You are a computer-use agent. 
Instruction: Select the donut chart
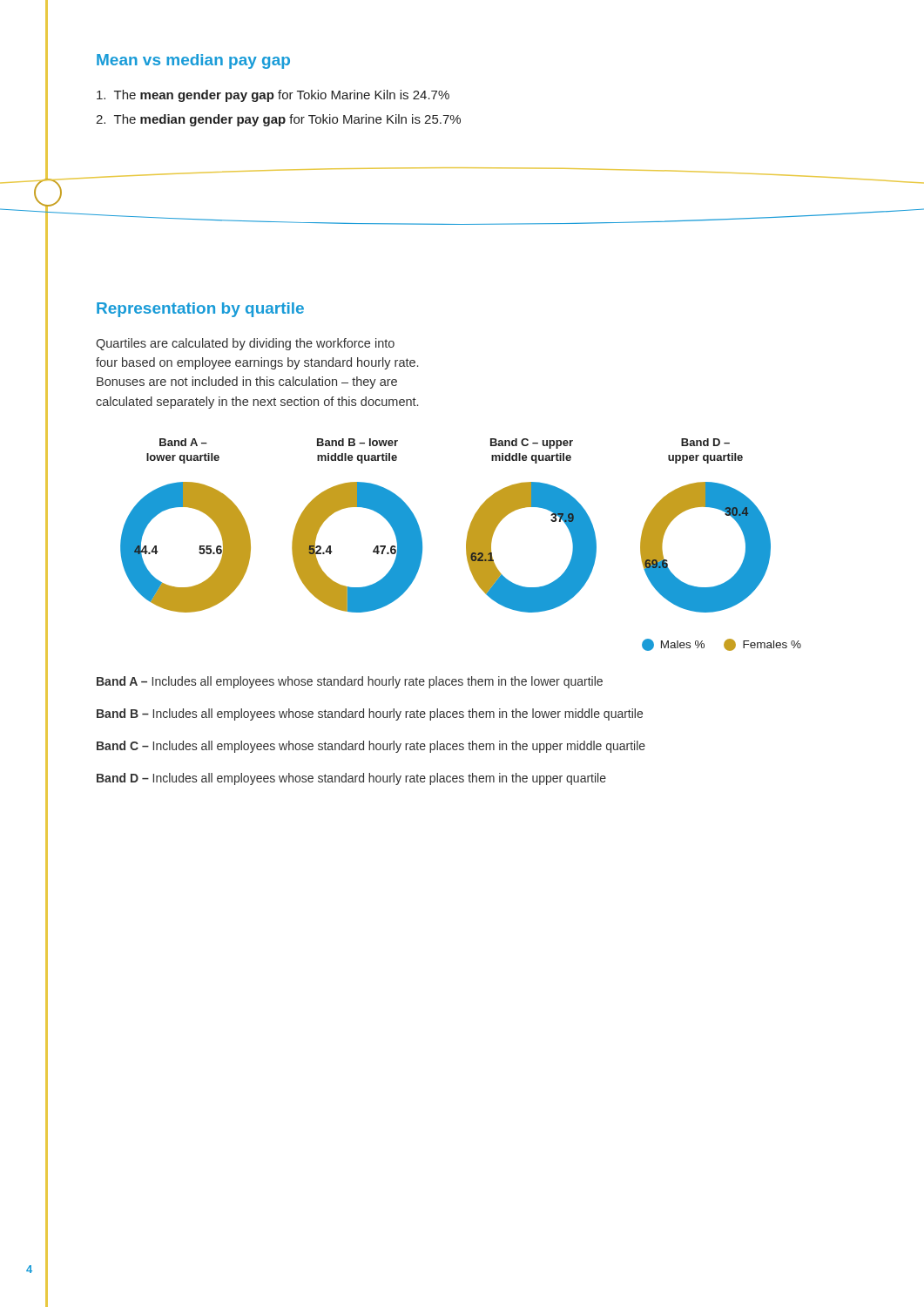(453, 545)
